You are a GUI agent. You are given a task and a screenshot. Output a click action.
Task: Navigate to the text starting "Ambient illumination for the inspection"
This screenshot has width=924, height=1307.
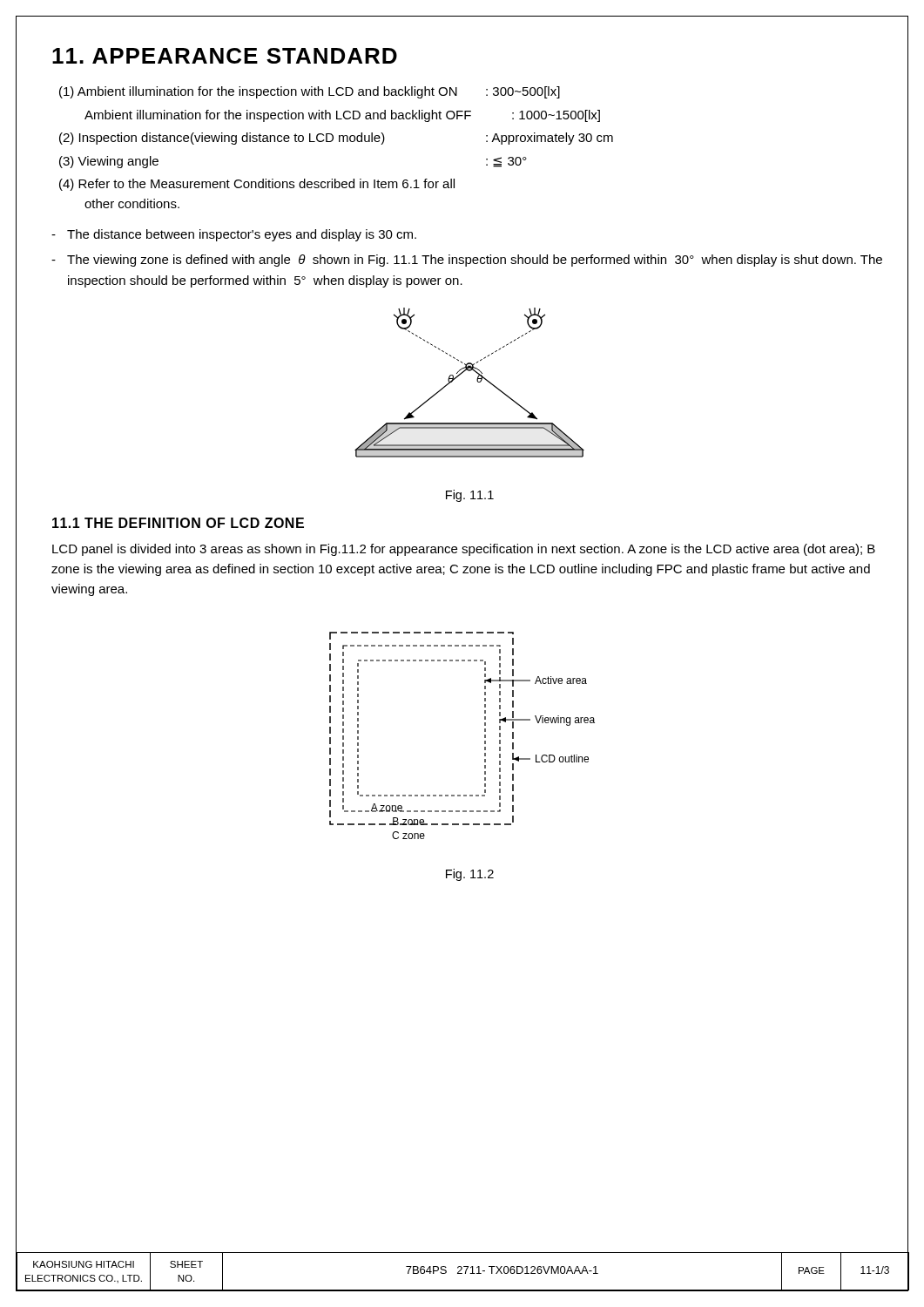(x=385, y=115)
